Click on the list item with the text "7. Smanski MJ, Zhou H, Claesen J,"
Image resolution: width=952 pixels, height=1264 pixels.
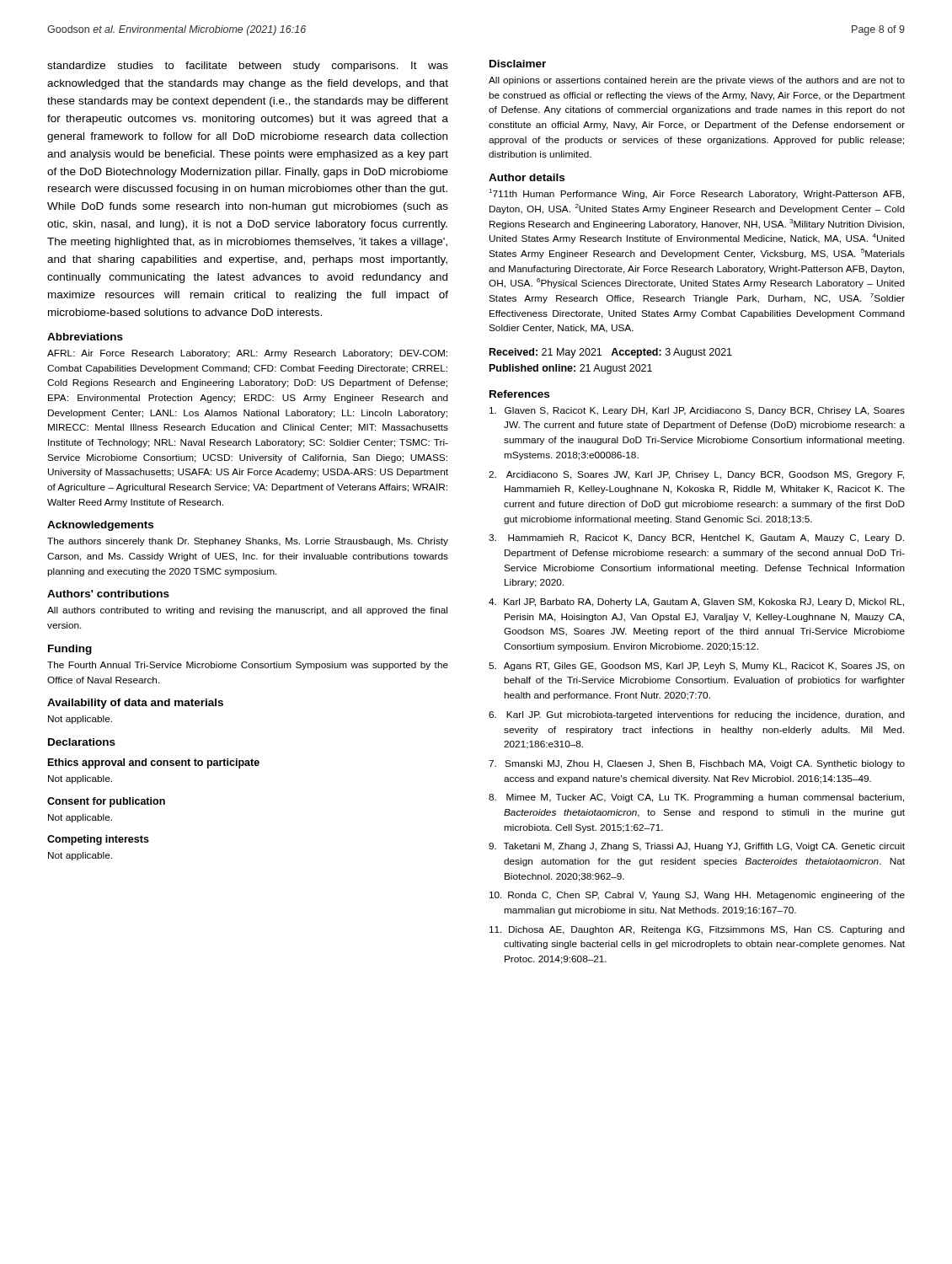tap(697, 771)
